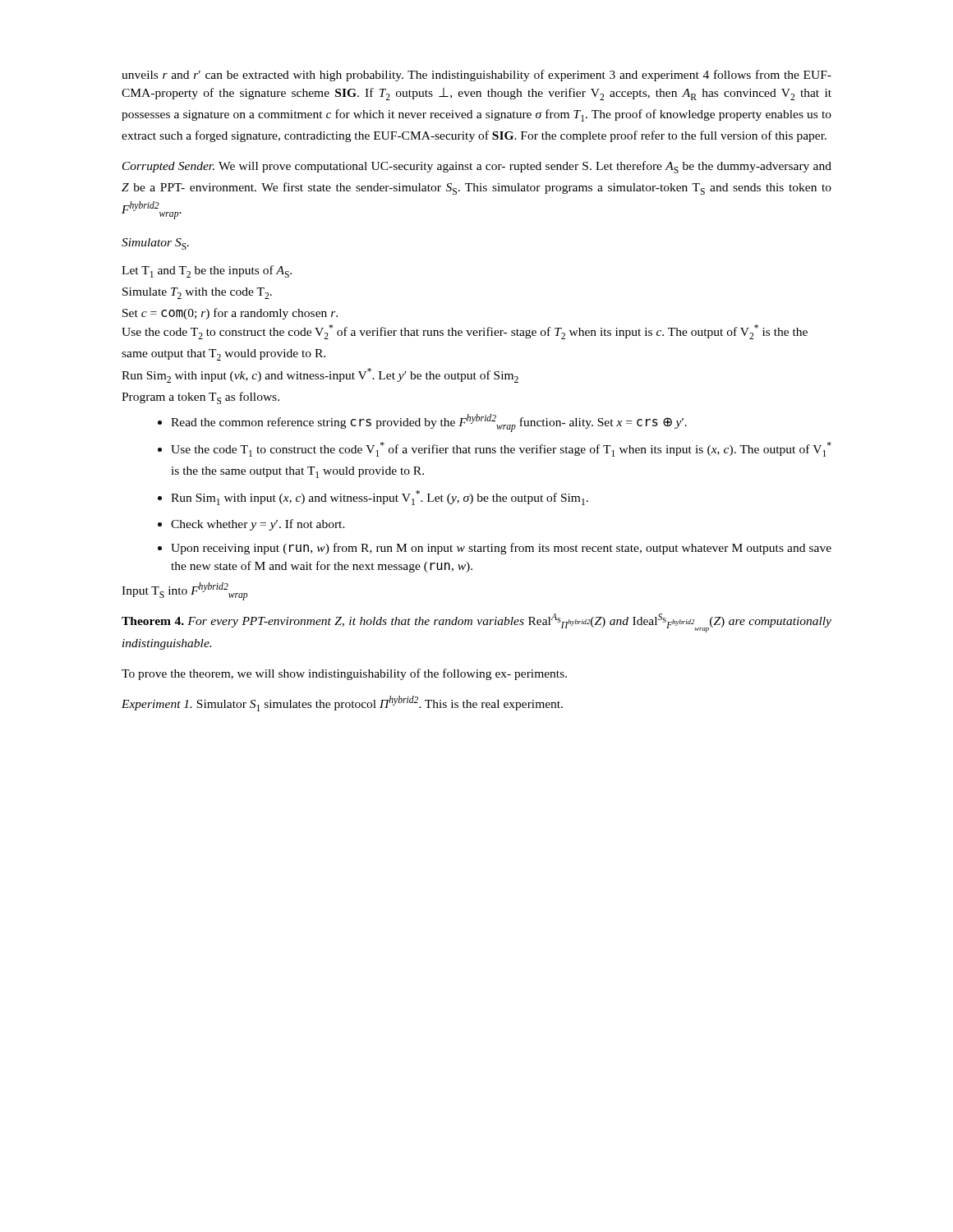Navigate to the element starting "unveils r and r′"
This screenshot has width=953, height=1232.
click(476, 105)
